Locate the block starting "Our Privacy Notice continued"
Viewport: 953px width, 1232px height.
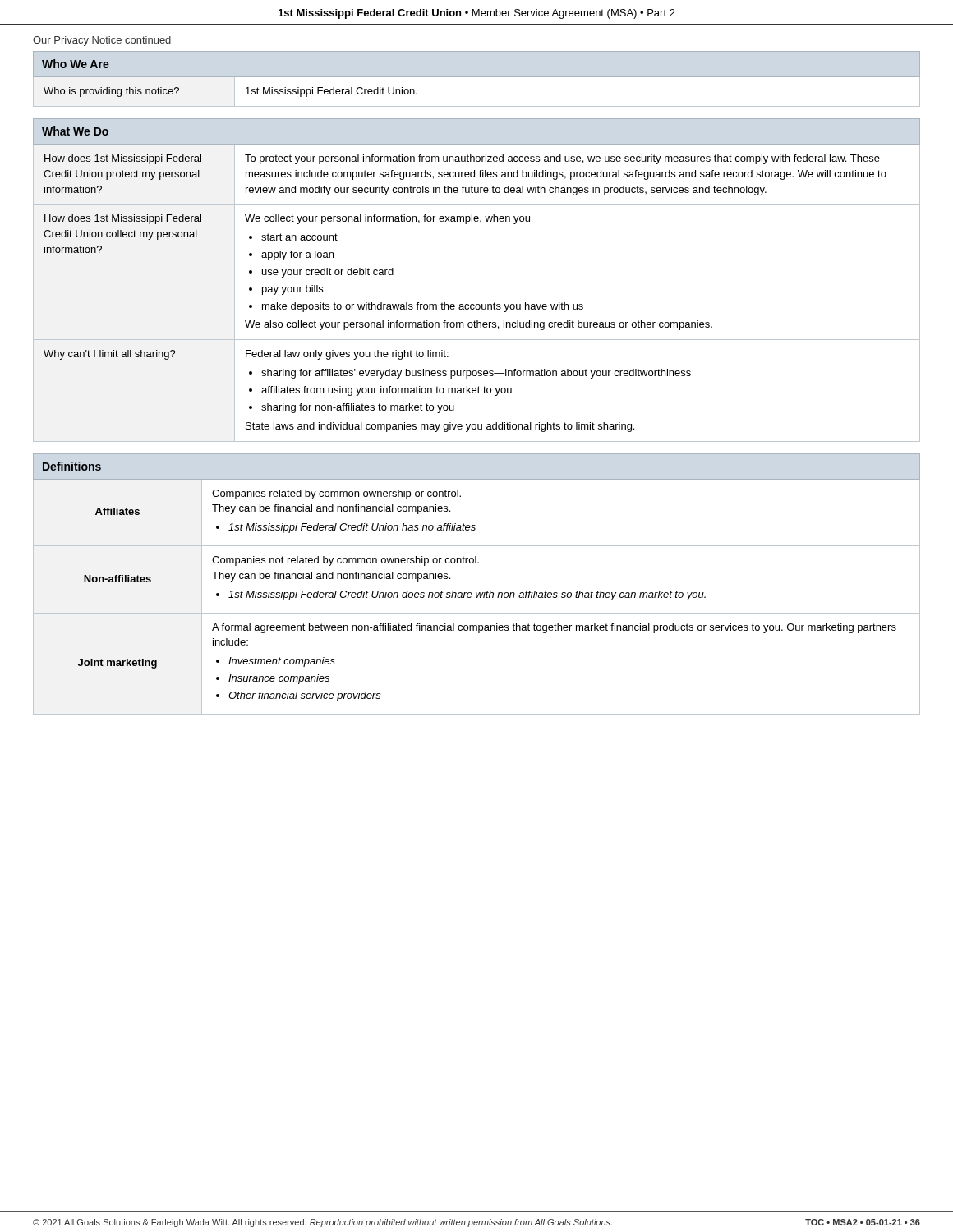(102, 40)
